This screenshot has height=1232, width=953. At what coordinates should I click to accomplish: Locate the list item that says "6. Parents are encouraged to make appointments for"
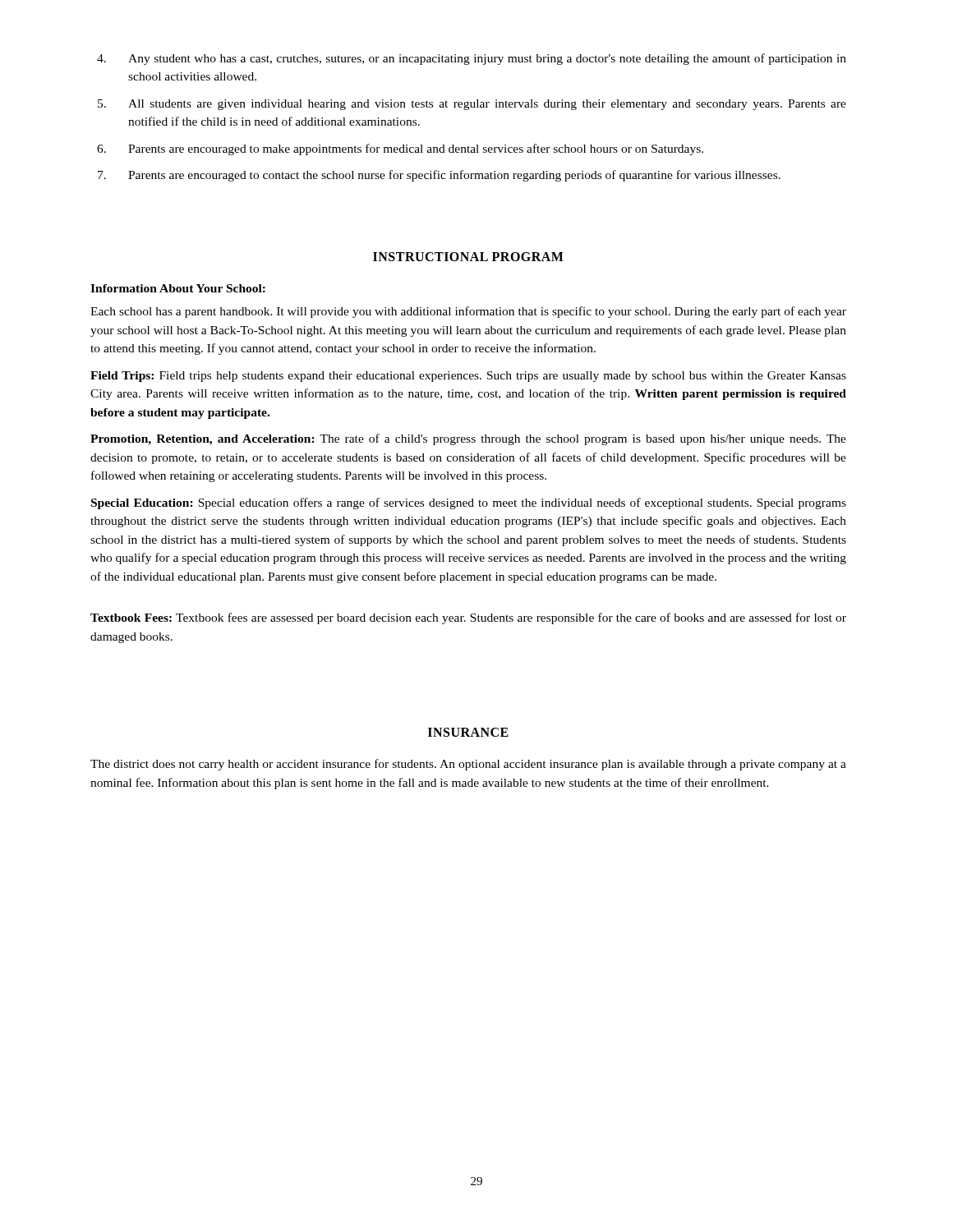(468, 149)
